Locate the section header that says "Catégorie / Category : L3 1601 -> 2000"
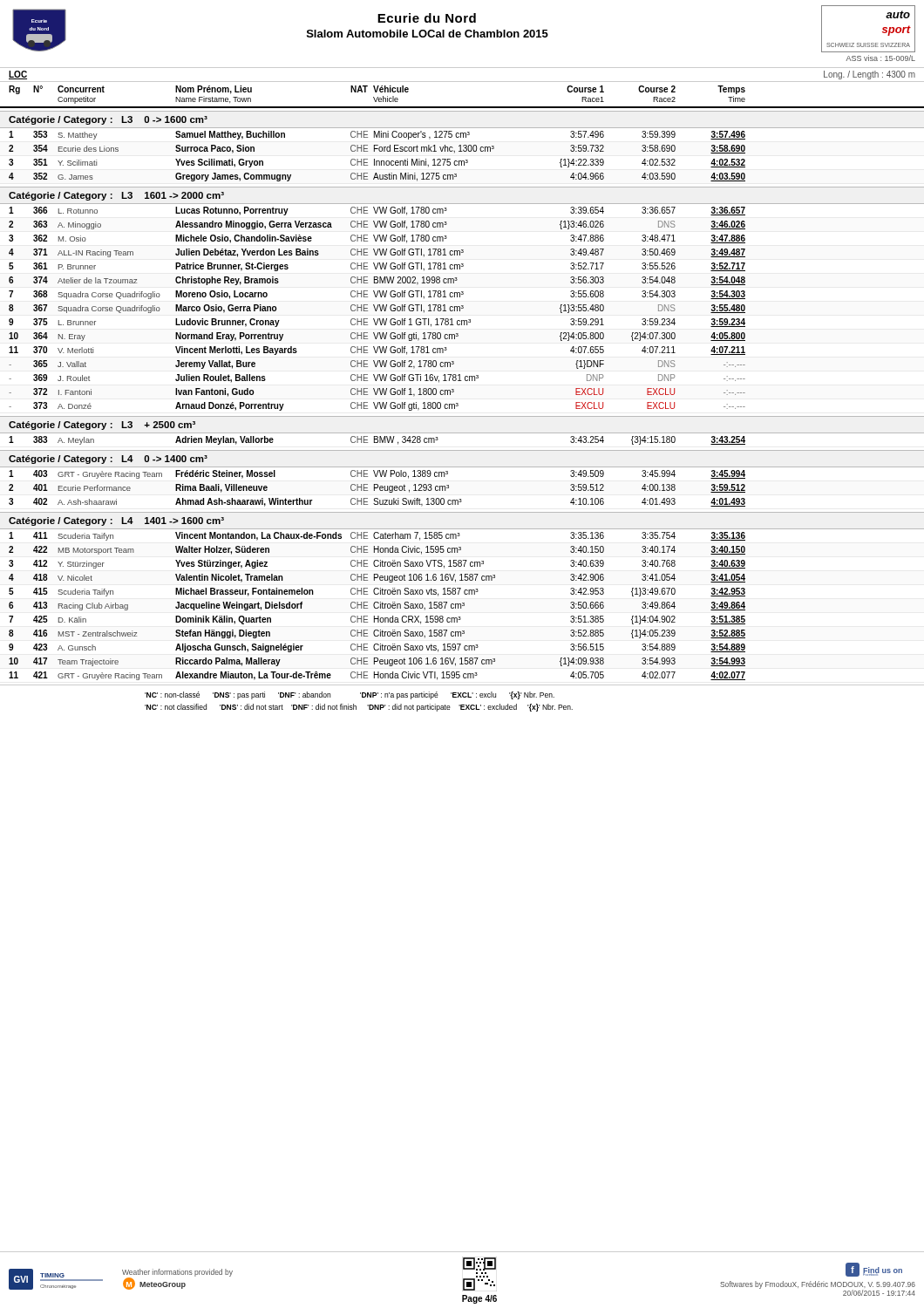 point(116,195)
